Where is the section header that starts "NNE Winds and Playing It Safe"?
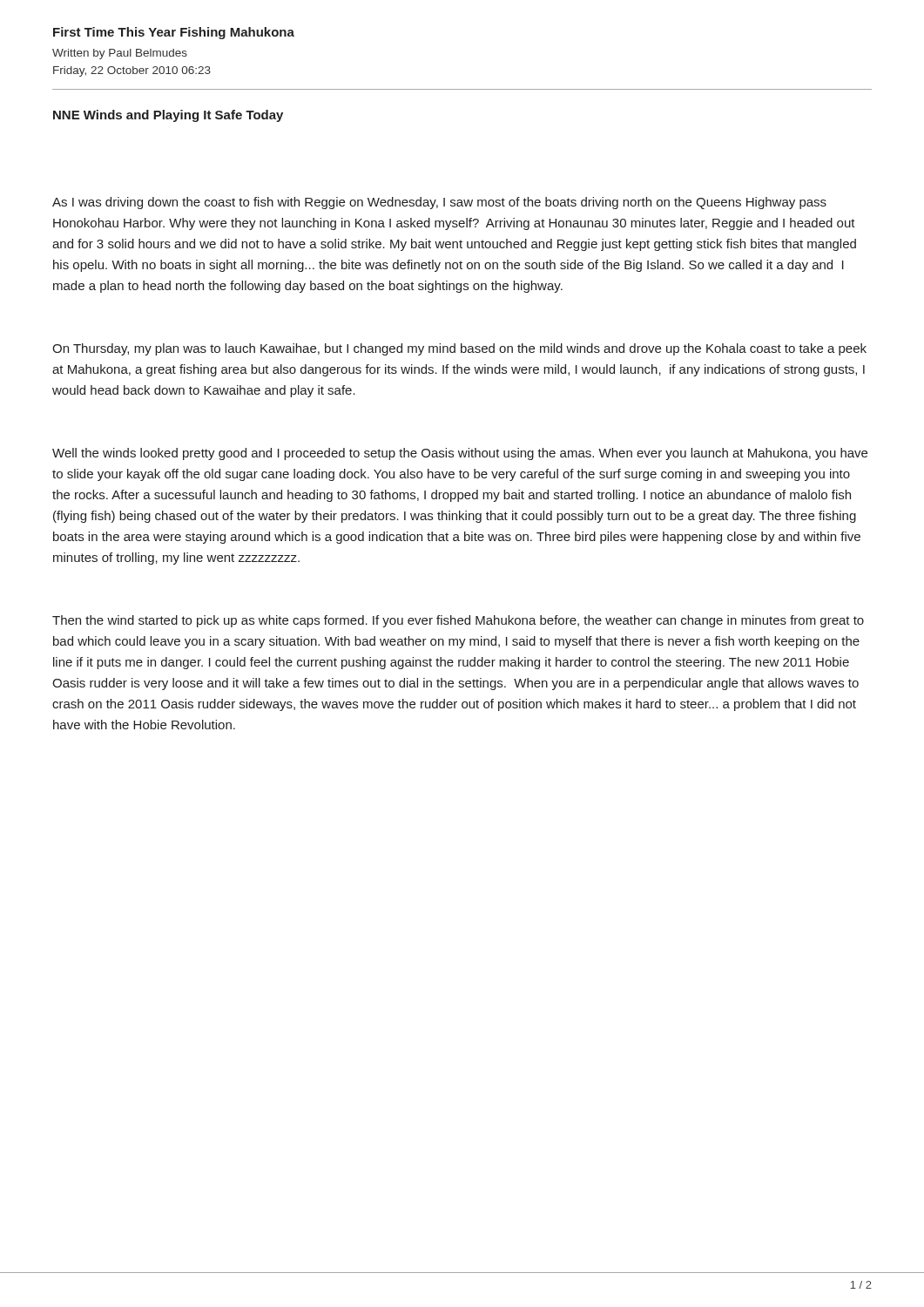 point(168,114)
